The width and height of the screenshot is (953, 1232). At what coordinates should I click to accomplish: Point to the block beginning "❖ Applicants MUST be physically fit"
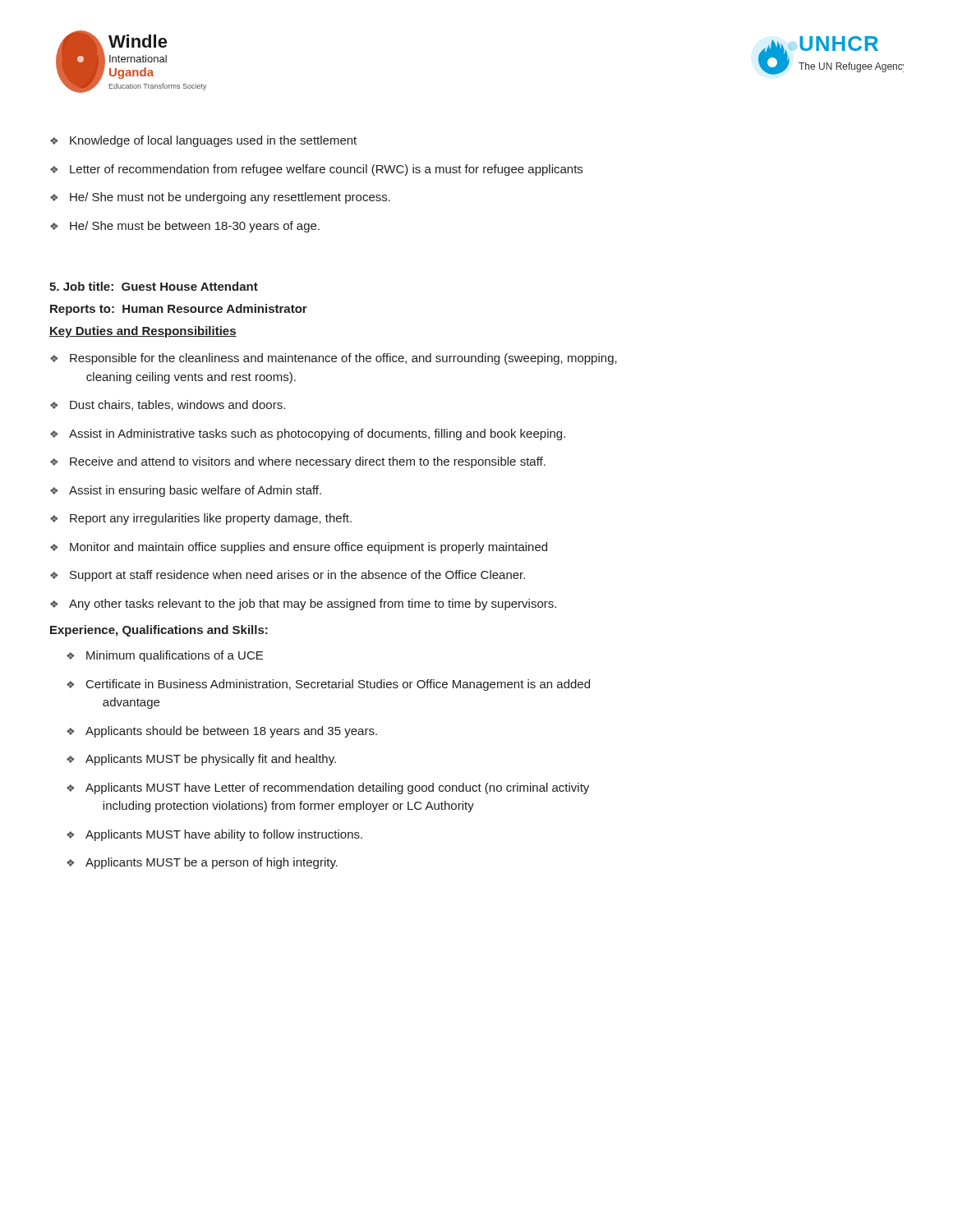[x=201, y=759]
